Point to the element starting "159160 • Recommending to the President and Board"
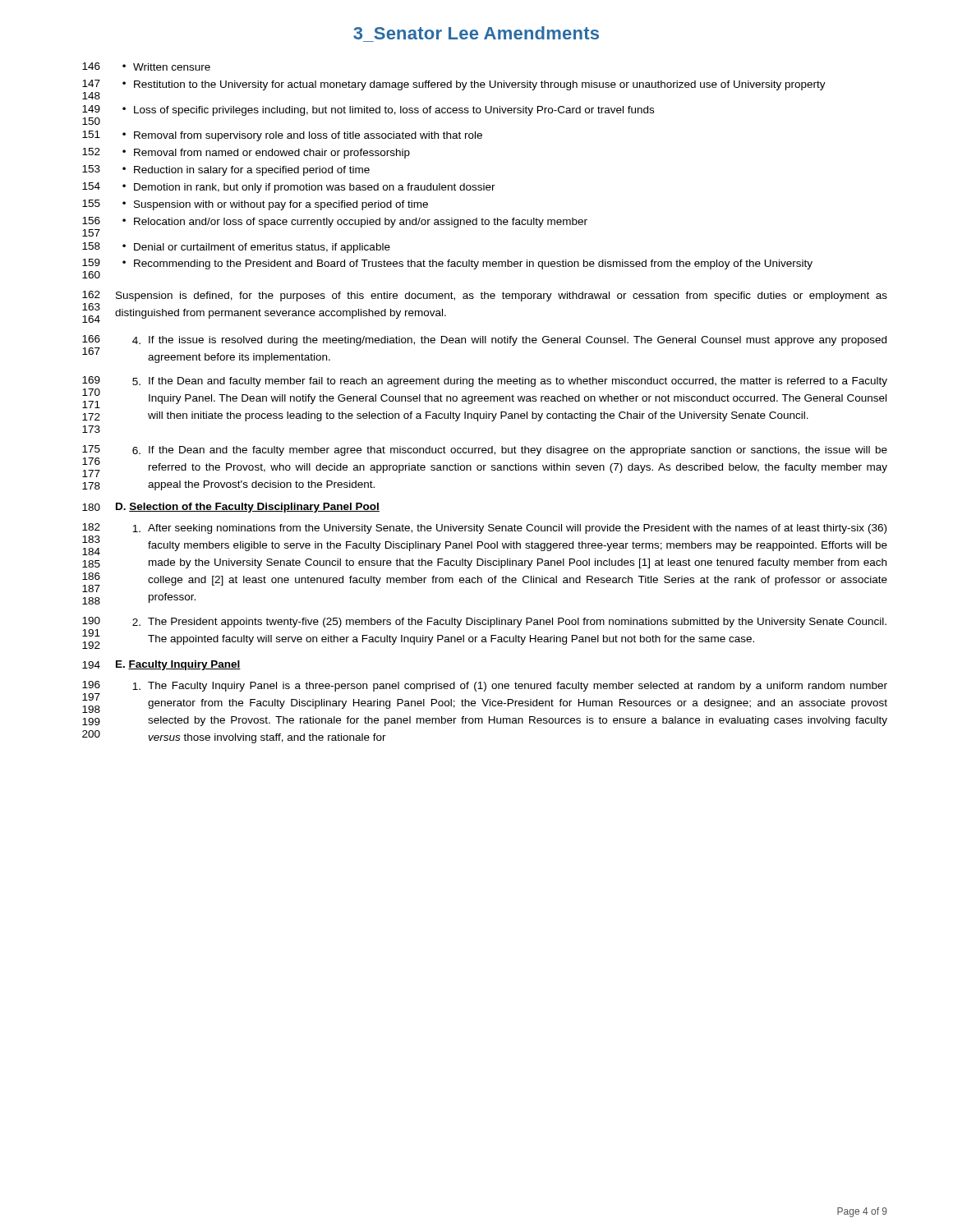Image resolution: width=953 pixels, height=1232 pixels. pyautogui.click(x=476, y=269)
